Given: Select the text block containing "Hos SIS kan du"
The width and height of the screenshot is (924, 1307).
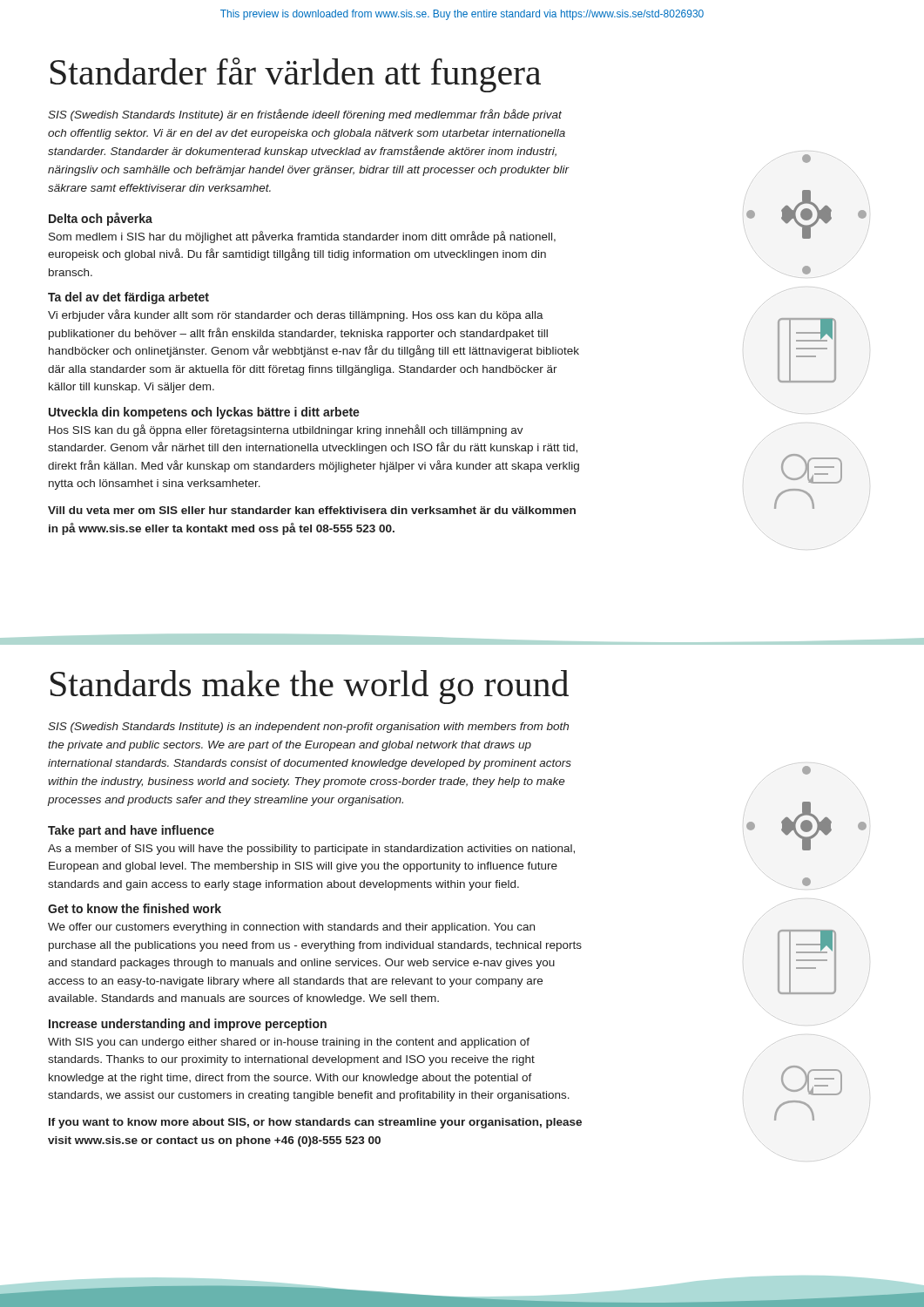Looking at the screenshot, I should click(314, 457).
